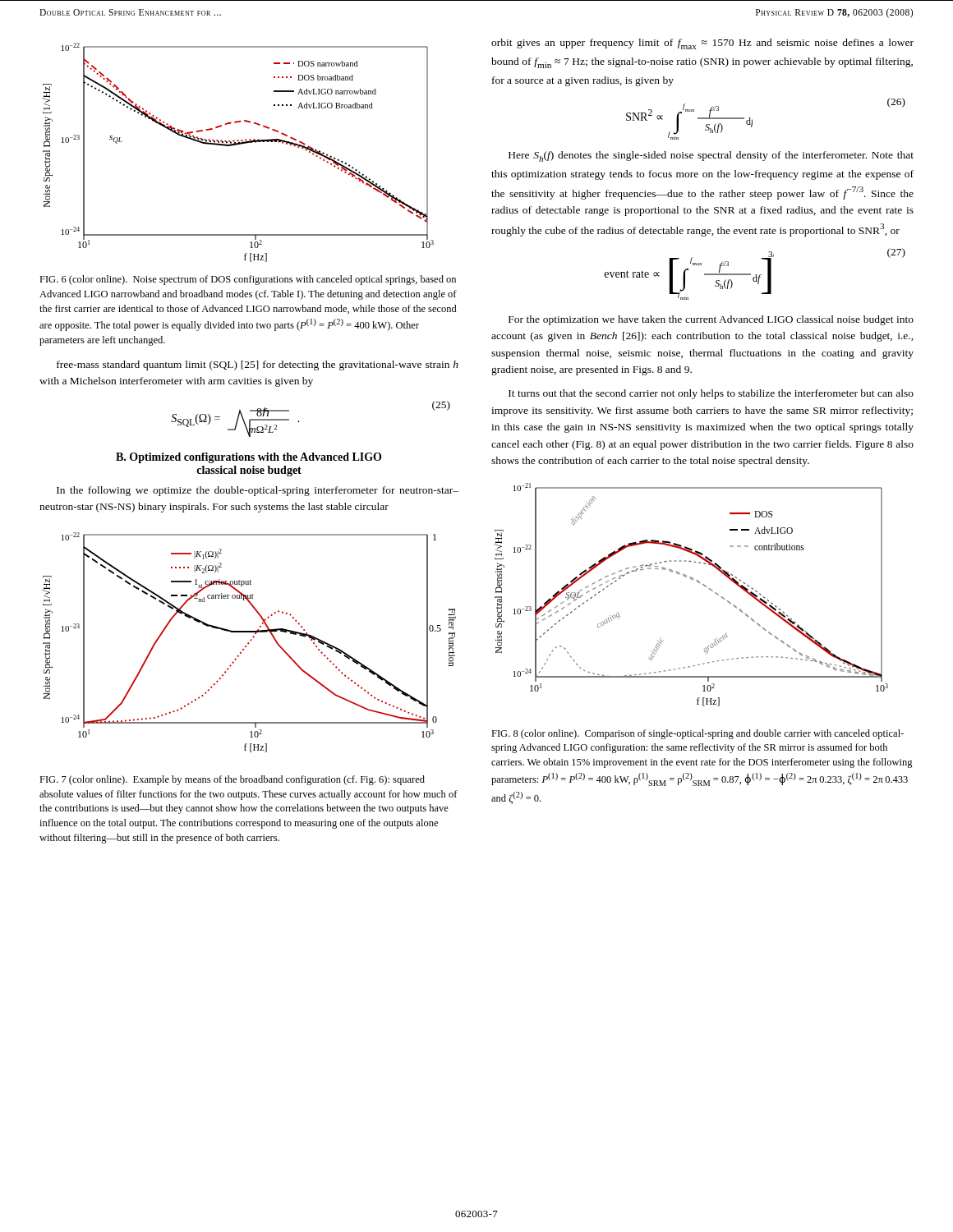Where is the passage that starts "orbit gives an upper frequency limit of fmax"?
Image resolution: width=953 pixels, height=1232 pixels.
(702, 61)
